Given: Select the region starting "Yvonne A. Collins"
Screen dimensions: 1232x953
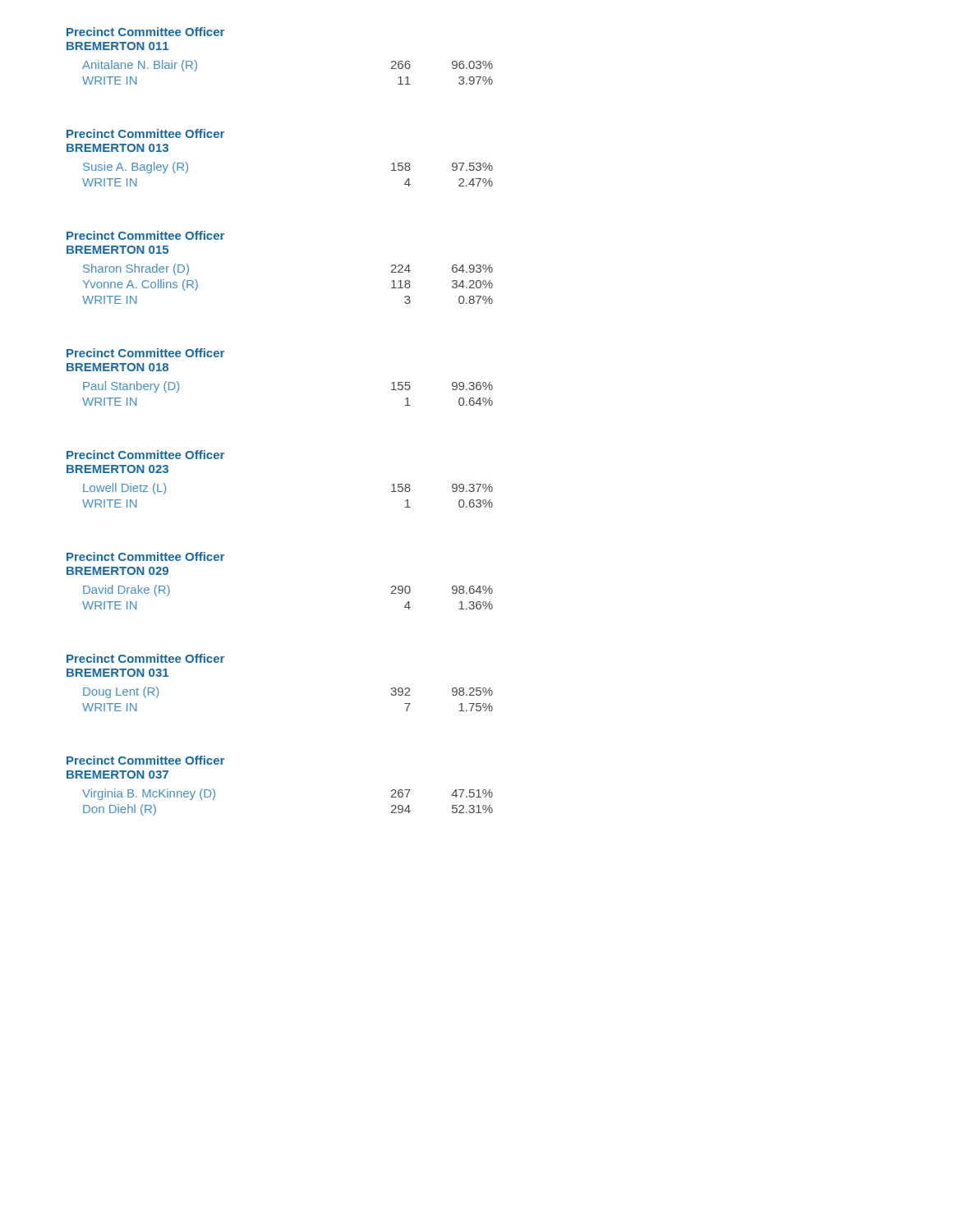Looking at the screenshot, I should 143,286.
